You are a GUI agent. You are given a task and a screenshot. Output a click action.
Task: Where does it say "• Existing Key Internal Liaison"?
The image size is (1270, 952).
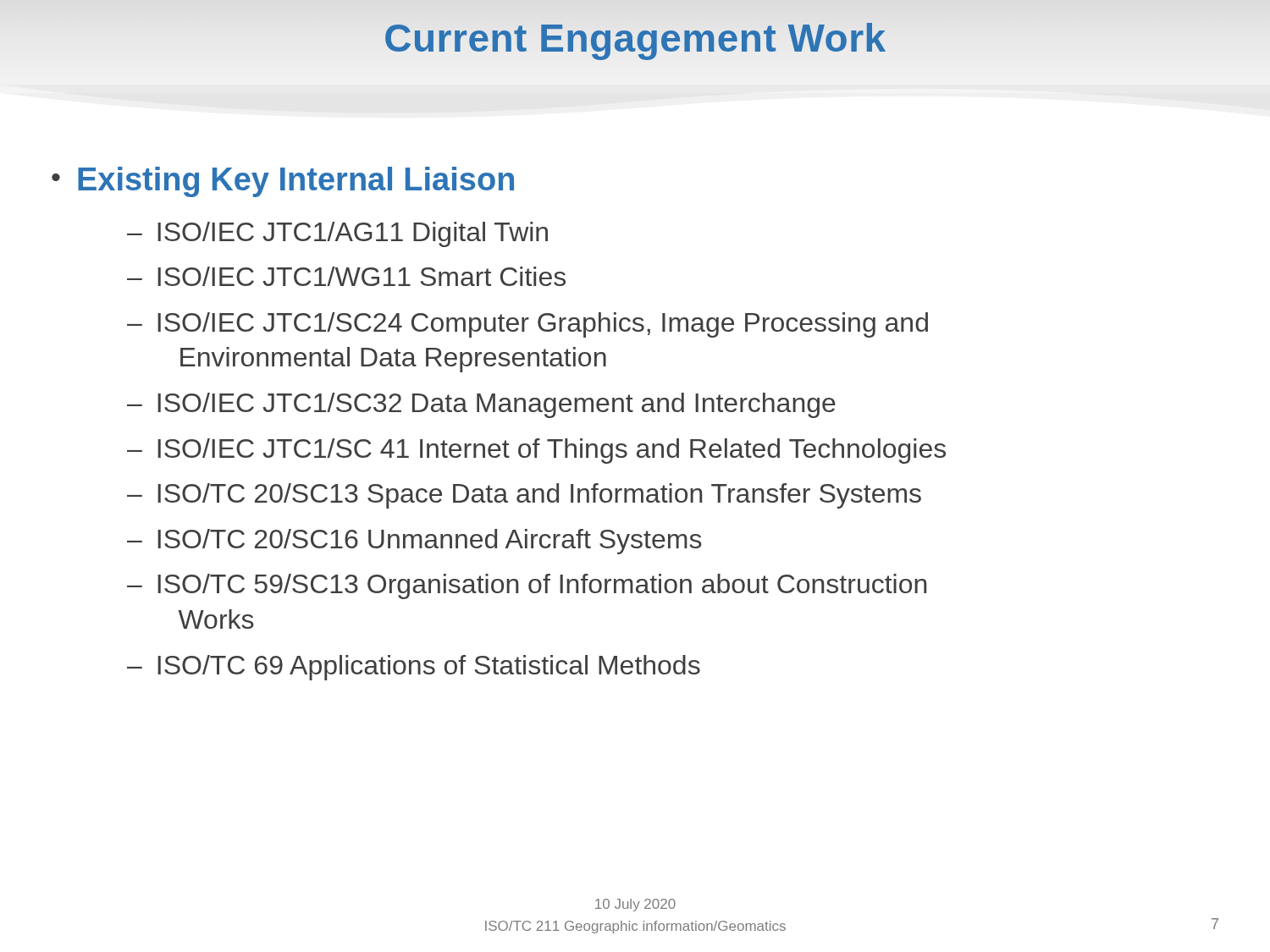[283, 180]
